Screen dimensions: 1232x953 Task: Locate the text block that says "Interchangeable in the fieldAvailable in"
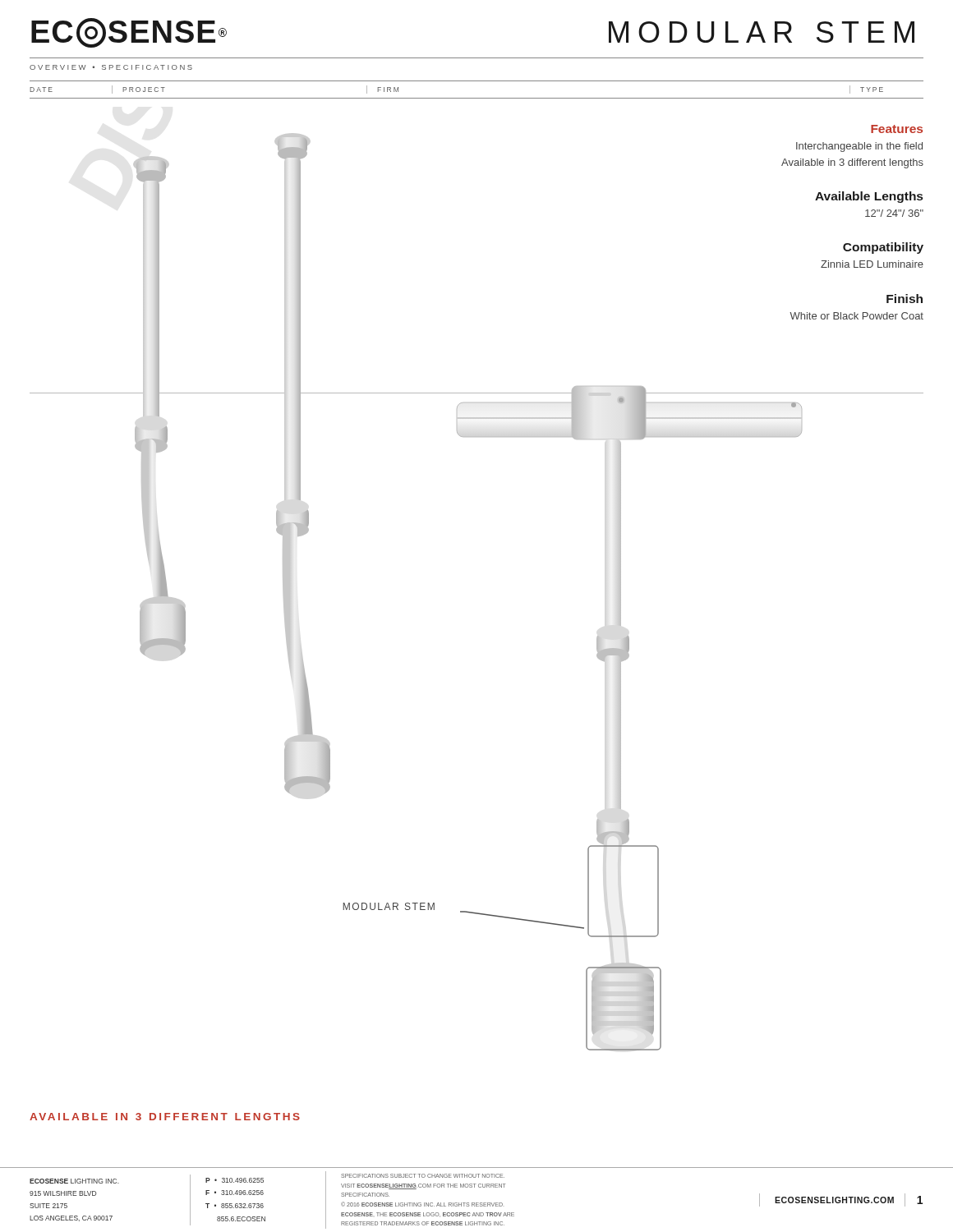(852, 154)
